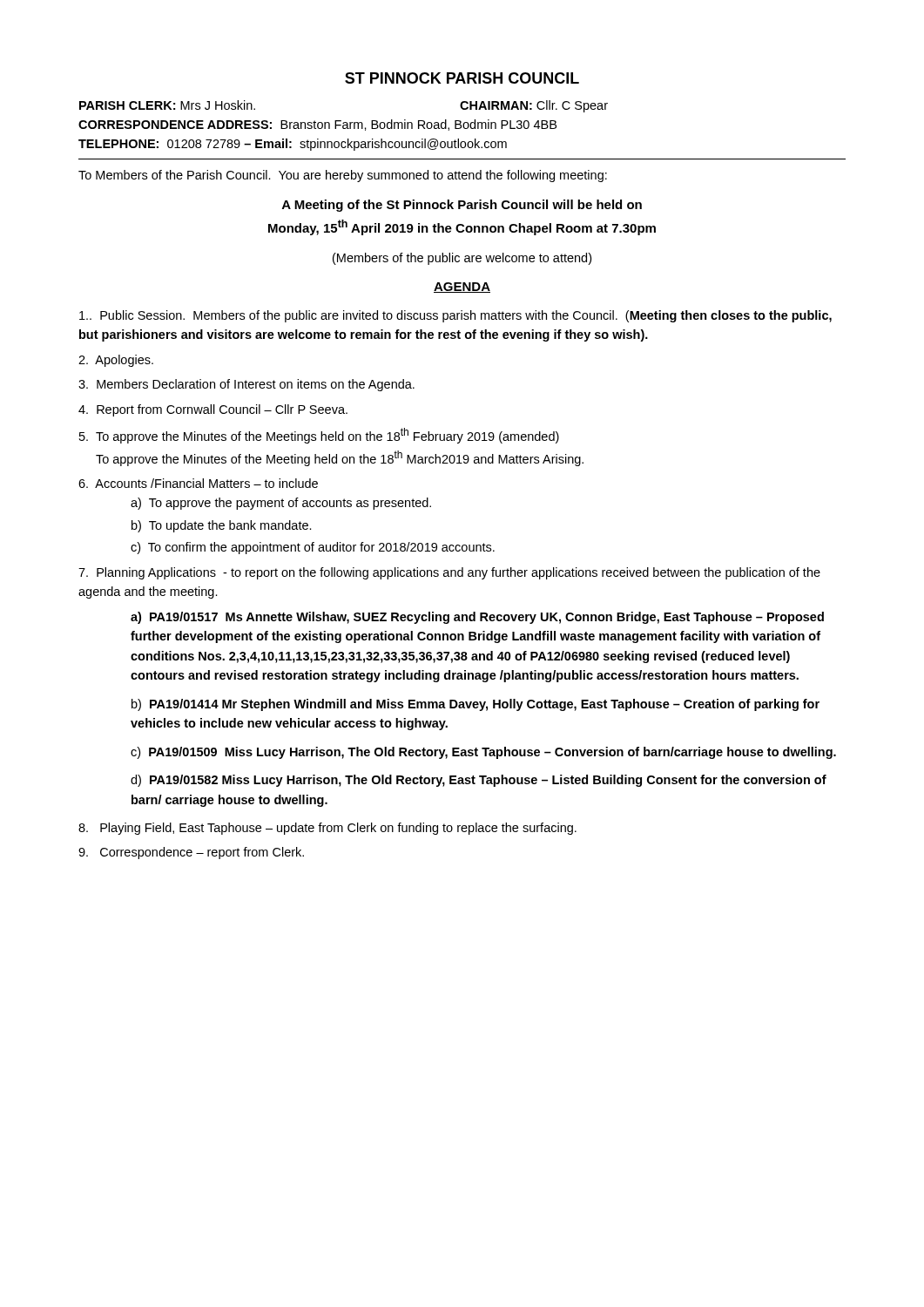This screenshot has height=1307, width=924.
Task: Click on the title containing "ST PINNOCK PARISH COUNCIL"
Action: click(462, 79)
